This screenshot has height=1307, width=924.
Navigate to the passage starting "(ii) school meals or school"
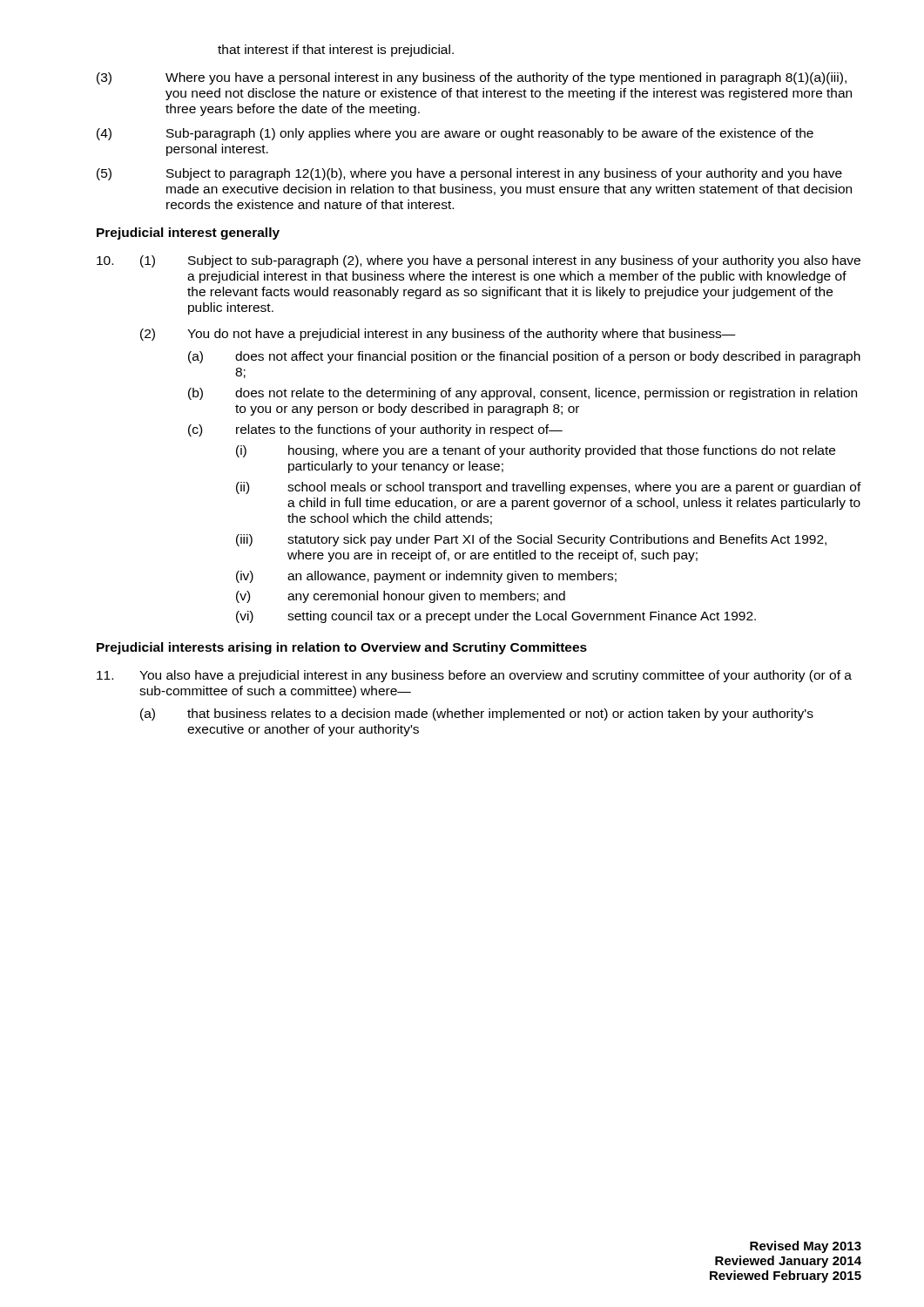[548, 503]
